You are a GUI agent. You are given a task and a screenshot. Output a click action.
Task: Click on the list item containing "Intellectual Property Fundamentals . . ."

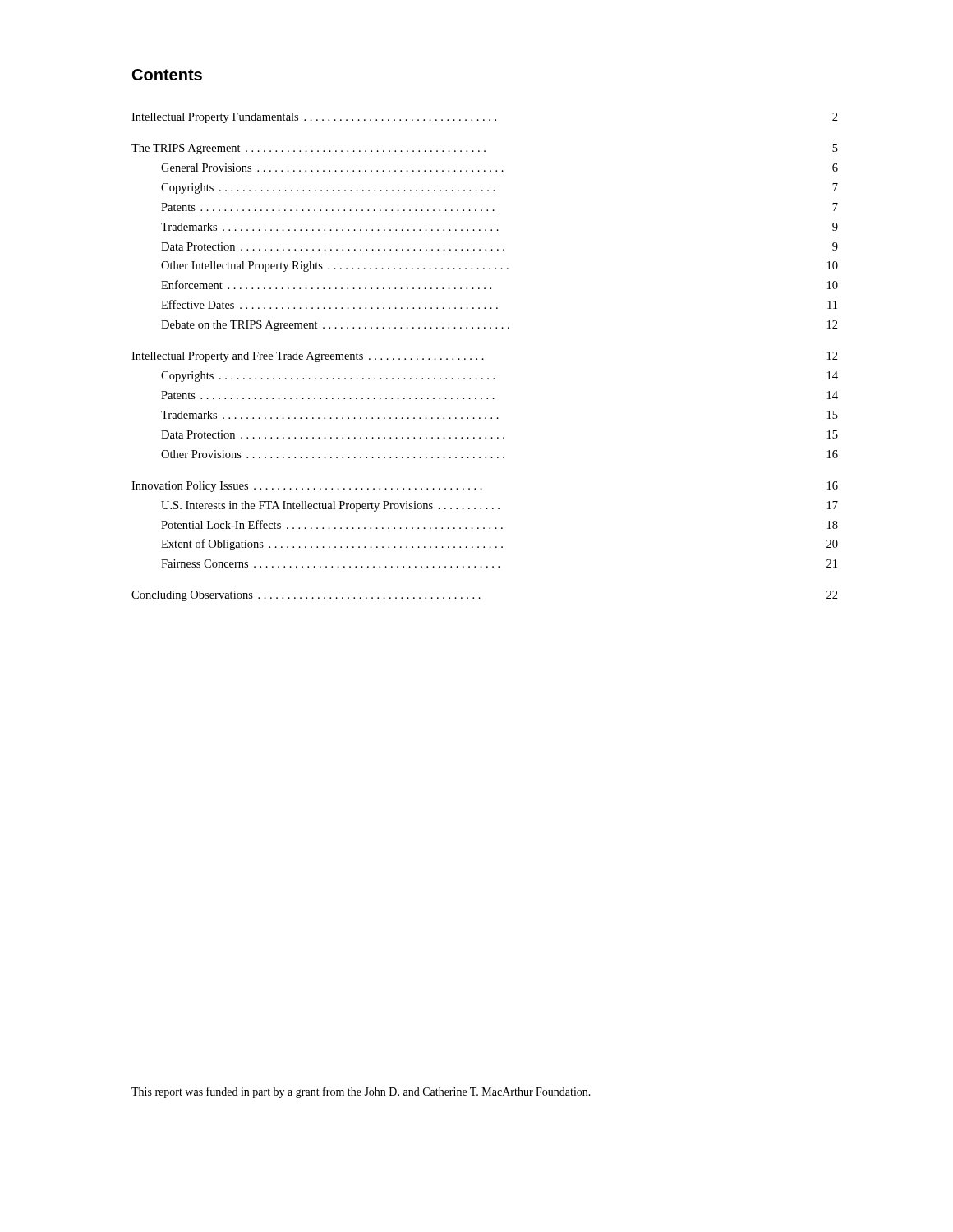pyautogui.click(x=485, y=117)
